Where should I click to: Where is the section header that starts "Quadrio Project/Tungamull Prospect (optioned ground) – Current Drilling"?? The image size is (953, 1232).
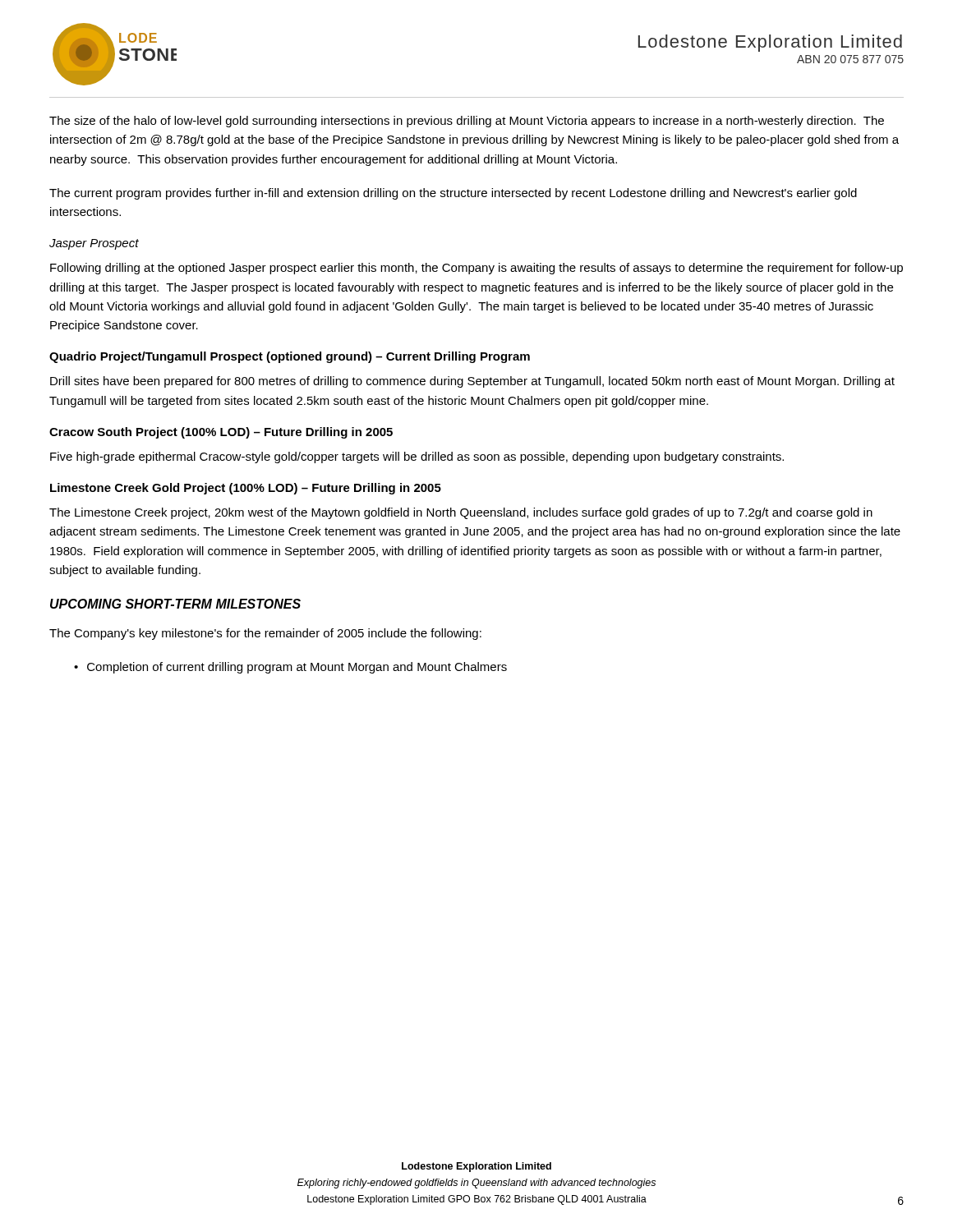tap(290, 356)
